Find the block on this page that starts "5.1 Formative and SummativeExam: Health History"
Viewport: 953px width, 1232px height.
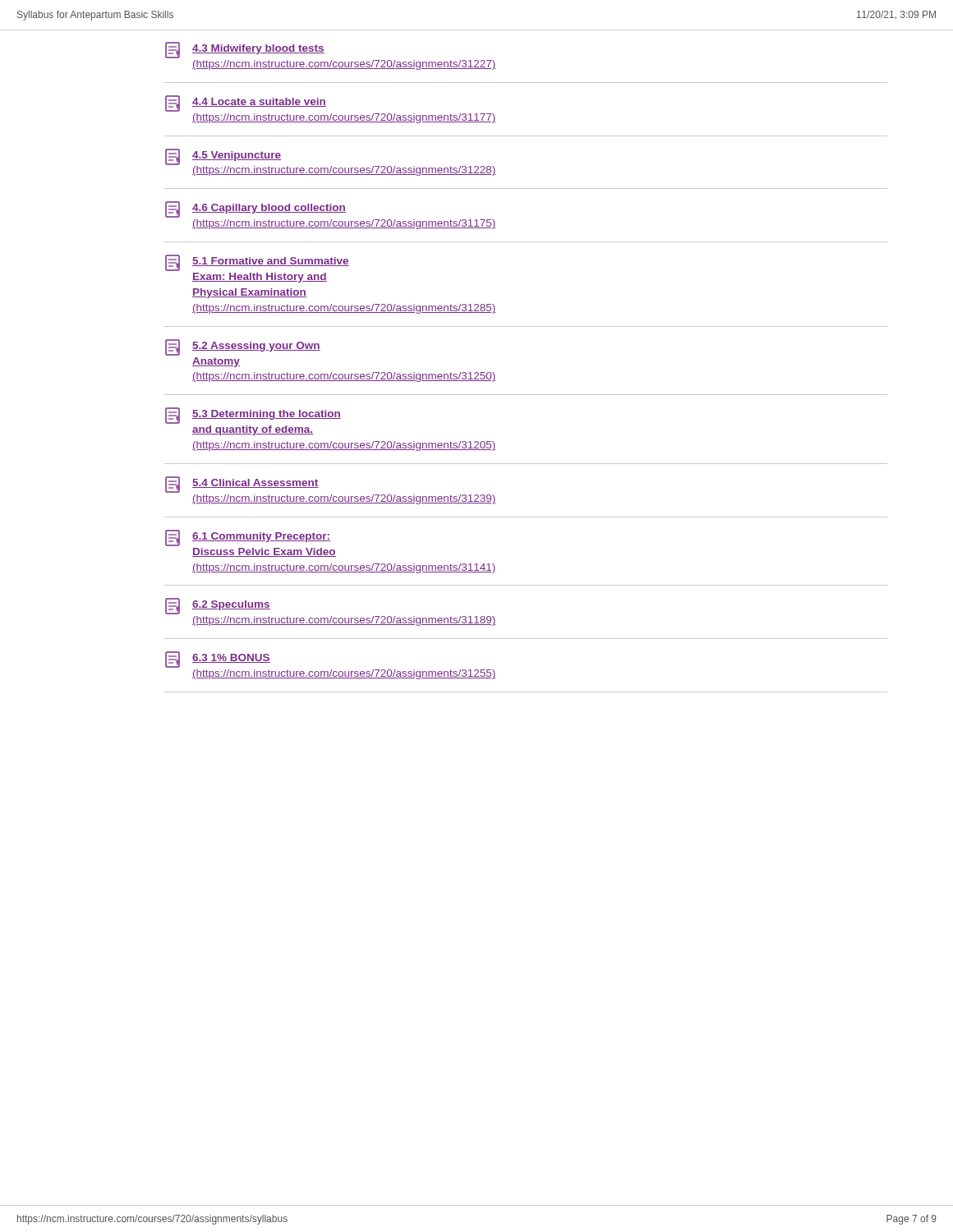click(330, 285)
